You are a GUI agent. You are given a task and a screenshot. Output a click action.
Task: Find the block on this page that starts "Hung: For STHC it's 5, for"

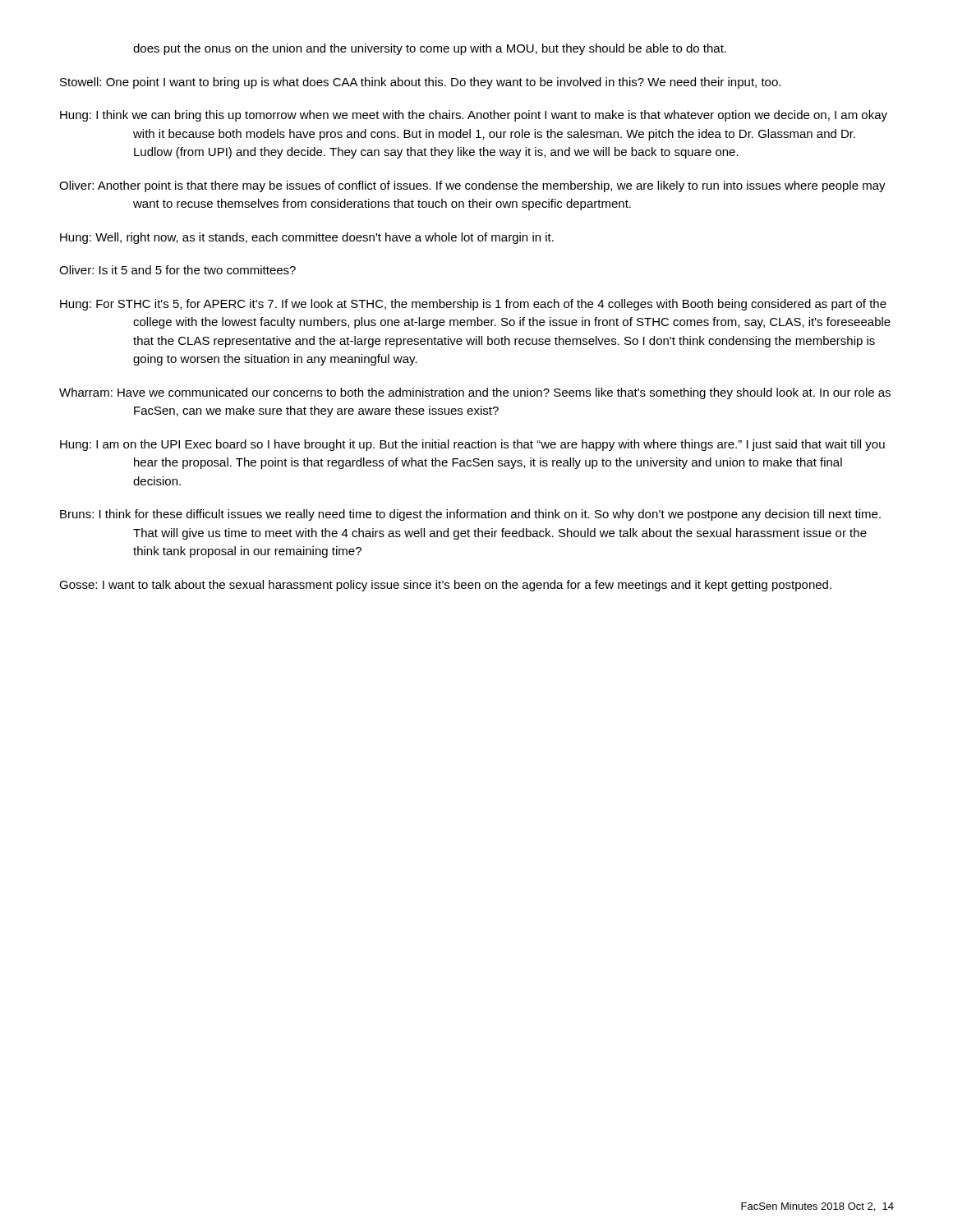click(475, 331)
